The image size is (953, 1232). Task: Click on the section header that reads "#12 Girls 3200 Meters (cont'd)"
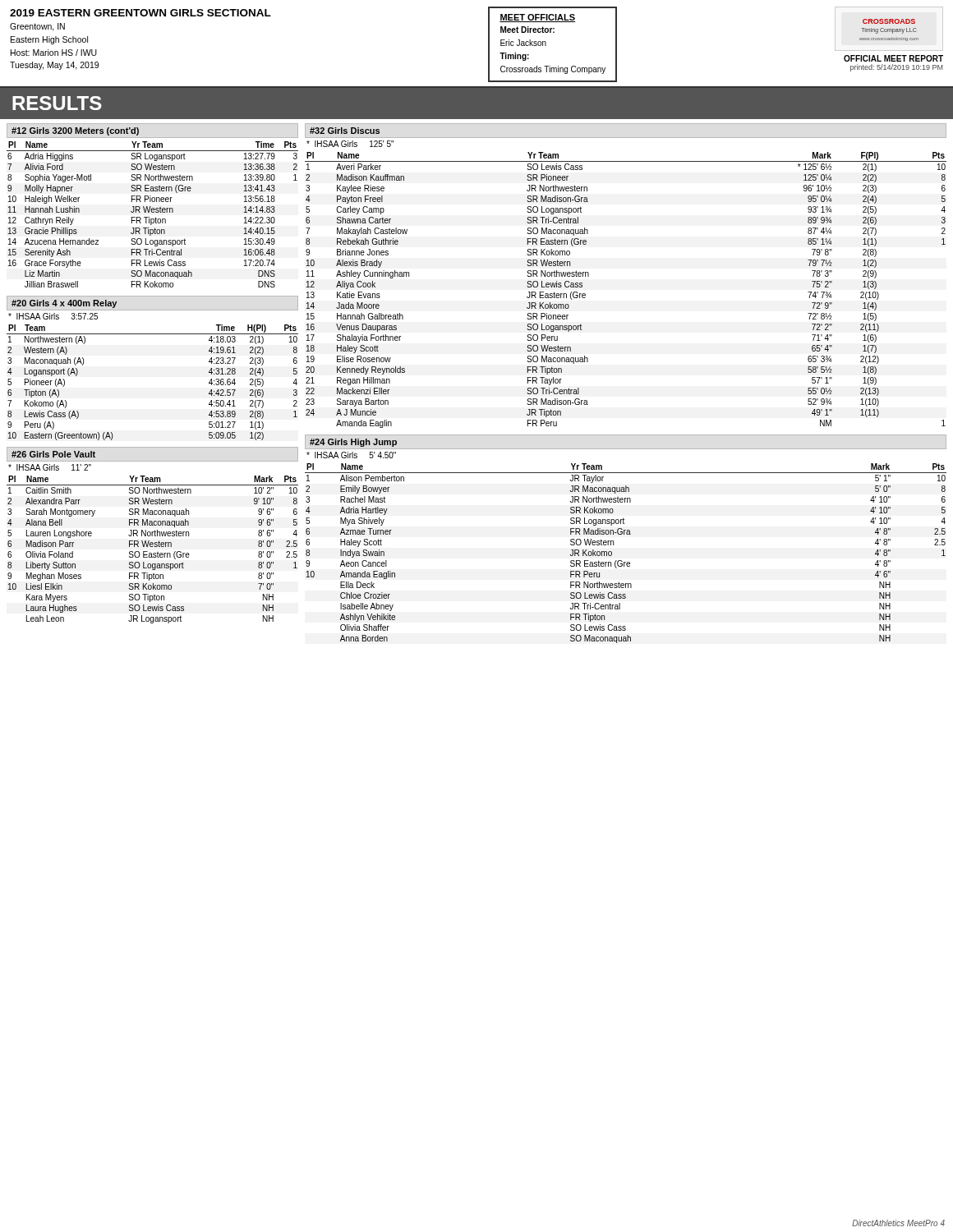pyautogui.click(x=75, y=131)
